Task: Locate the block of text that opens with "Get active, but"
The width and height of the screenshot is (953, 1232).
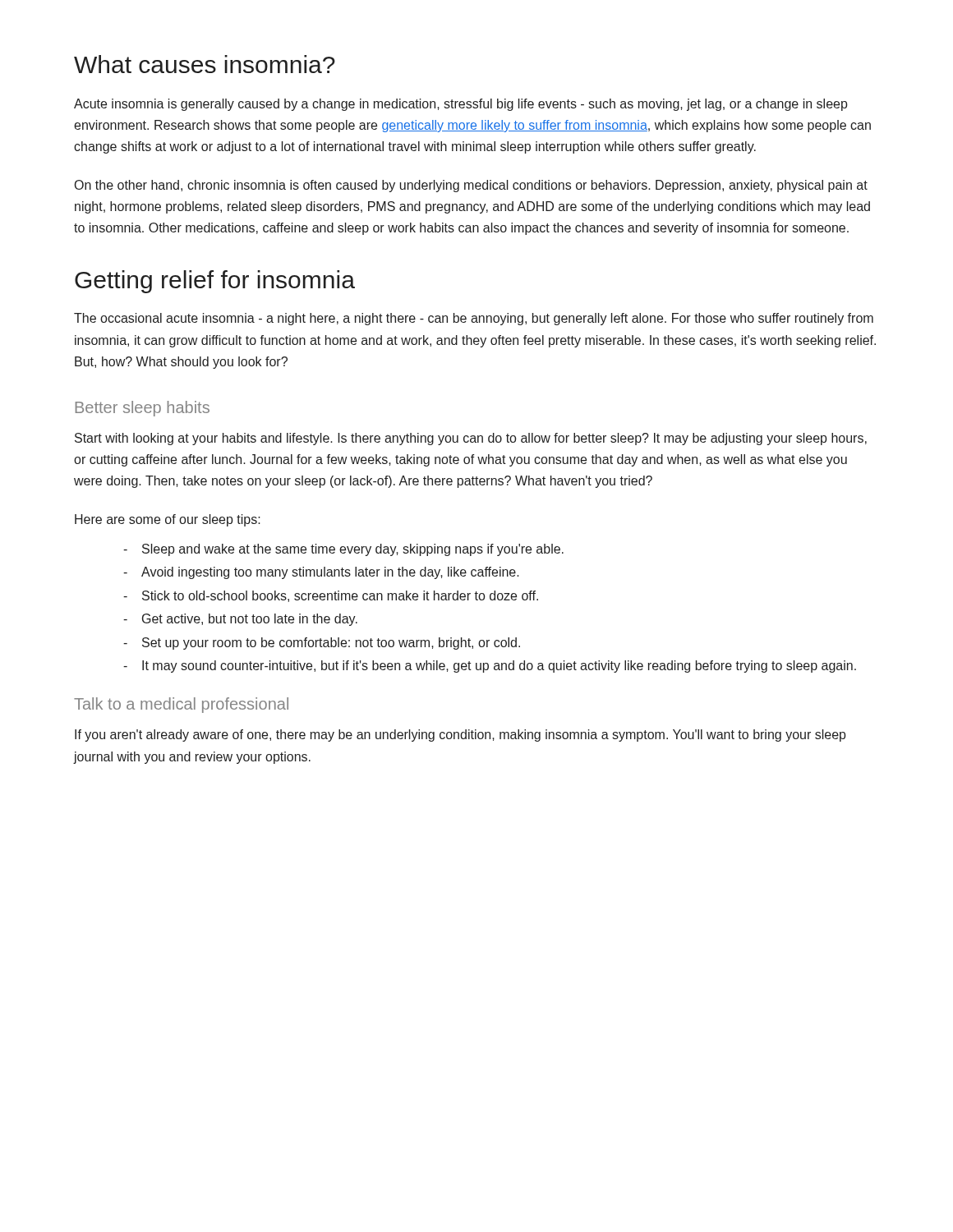Action: (240, 620)
